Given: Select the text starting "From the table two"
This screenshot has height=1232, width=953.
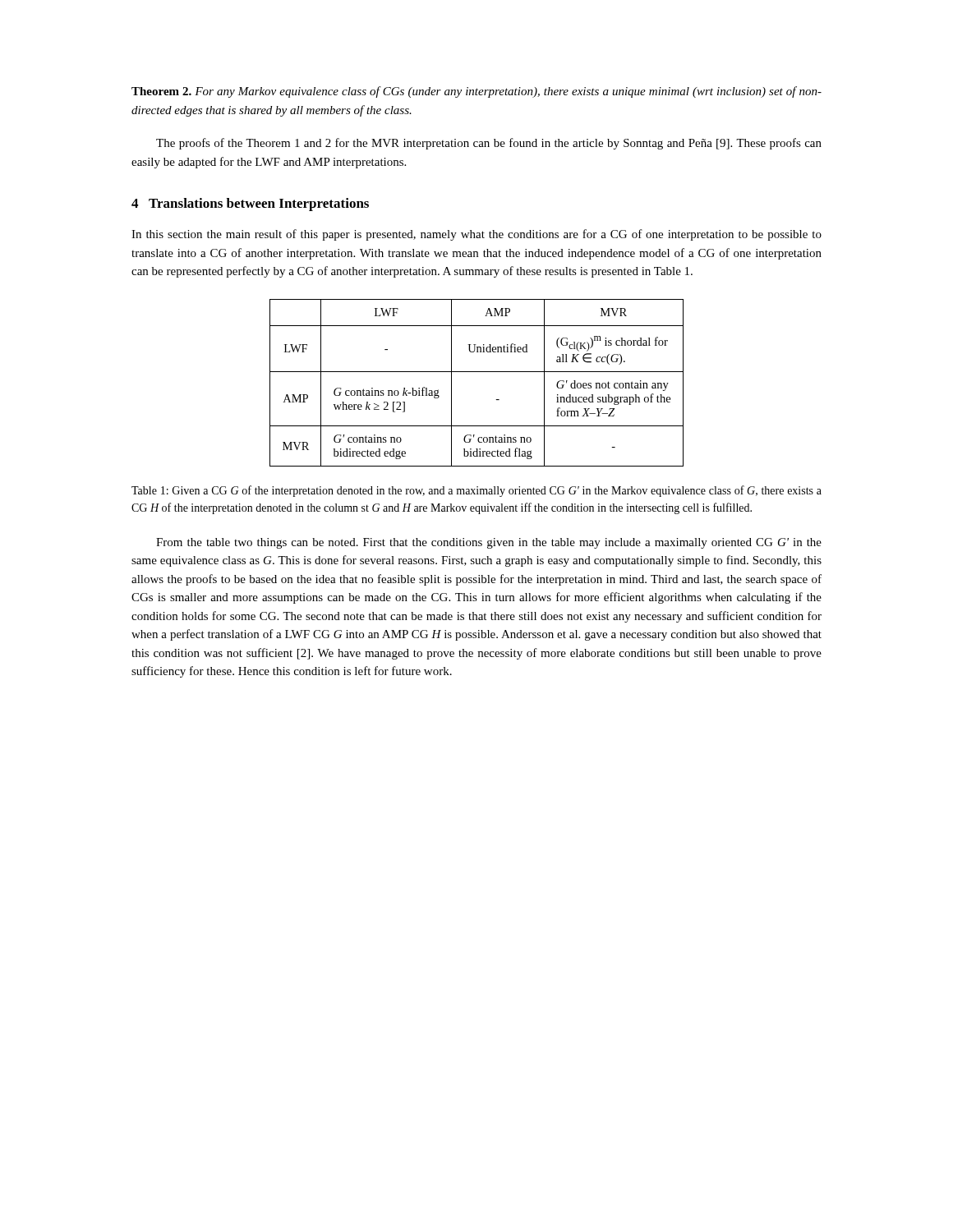Looking at the screenshot, I should (476, 607).
